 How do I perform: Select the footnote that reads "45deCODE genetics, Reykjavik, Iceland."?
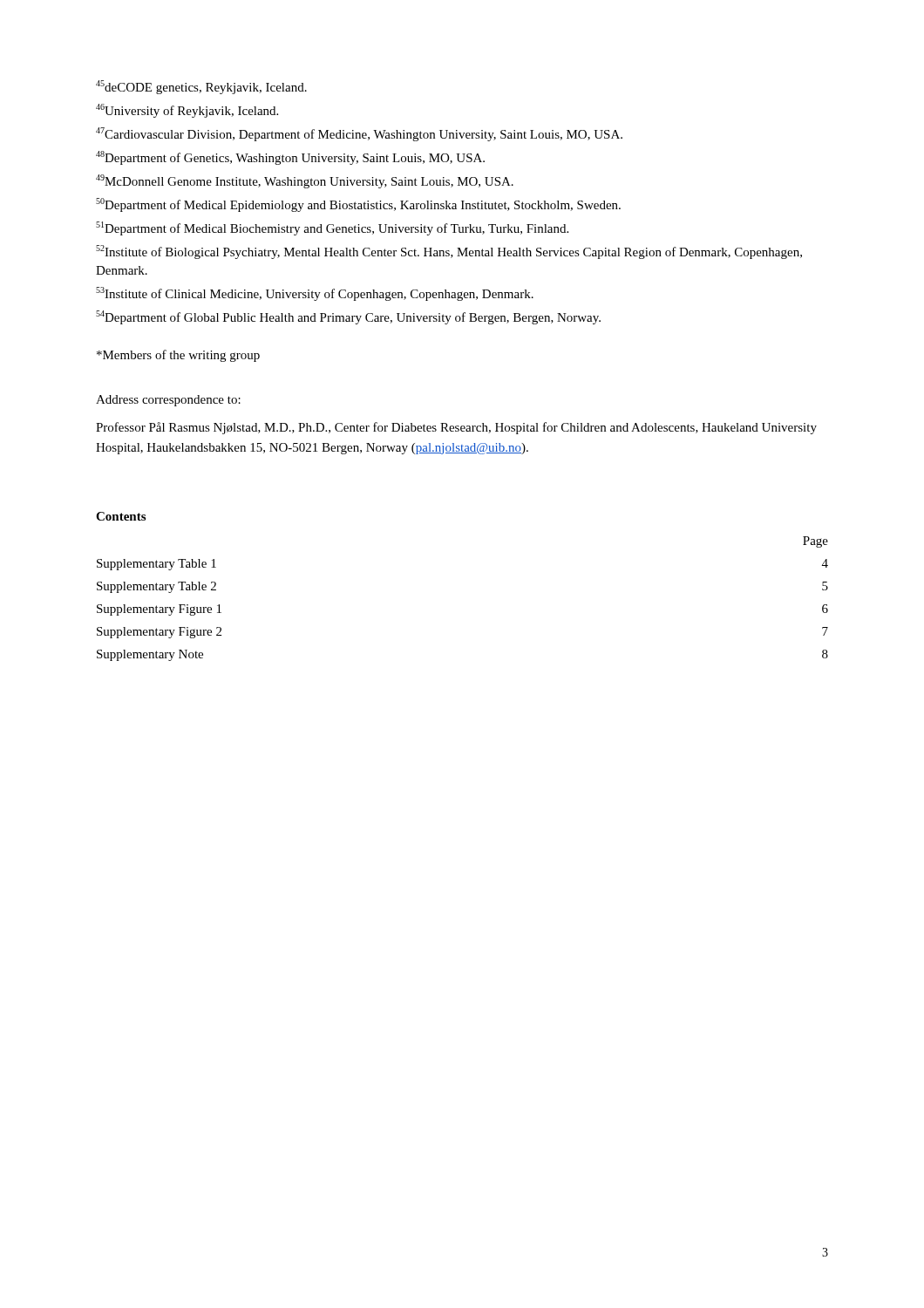pos(202,86)
